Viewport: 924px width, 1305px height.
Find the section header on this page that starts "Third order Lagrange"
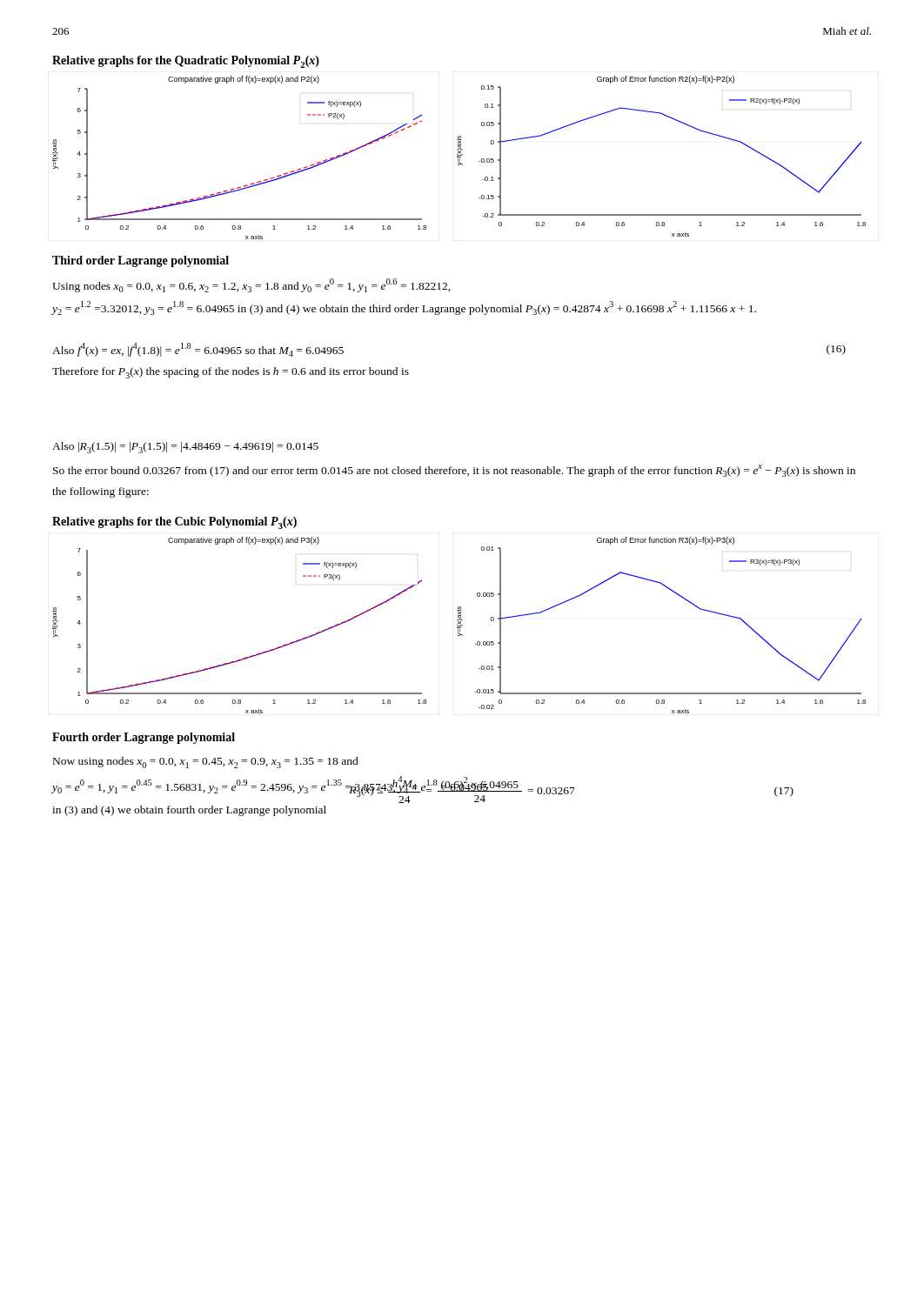click(x=141, y=261)
